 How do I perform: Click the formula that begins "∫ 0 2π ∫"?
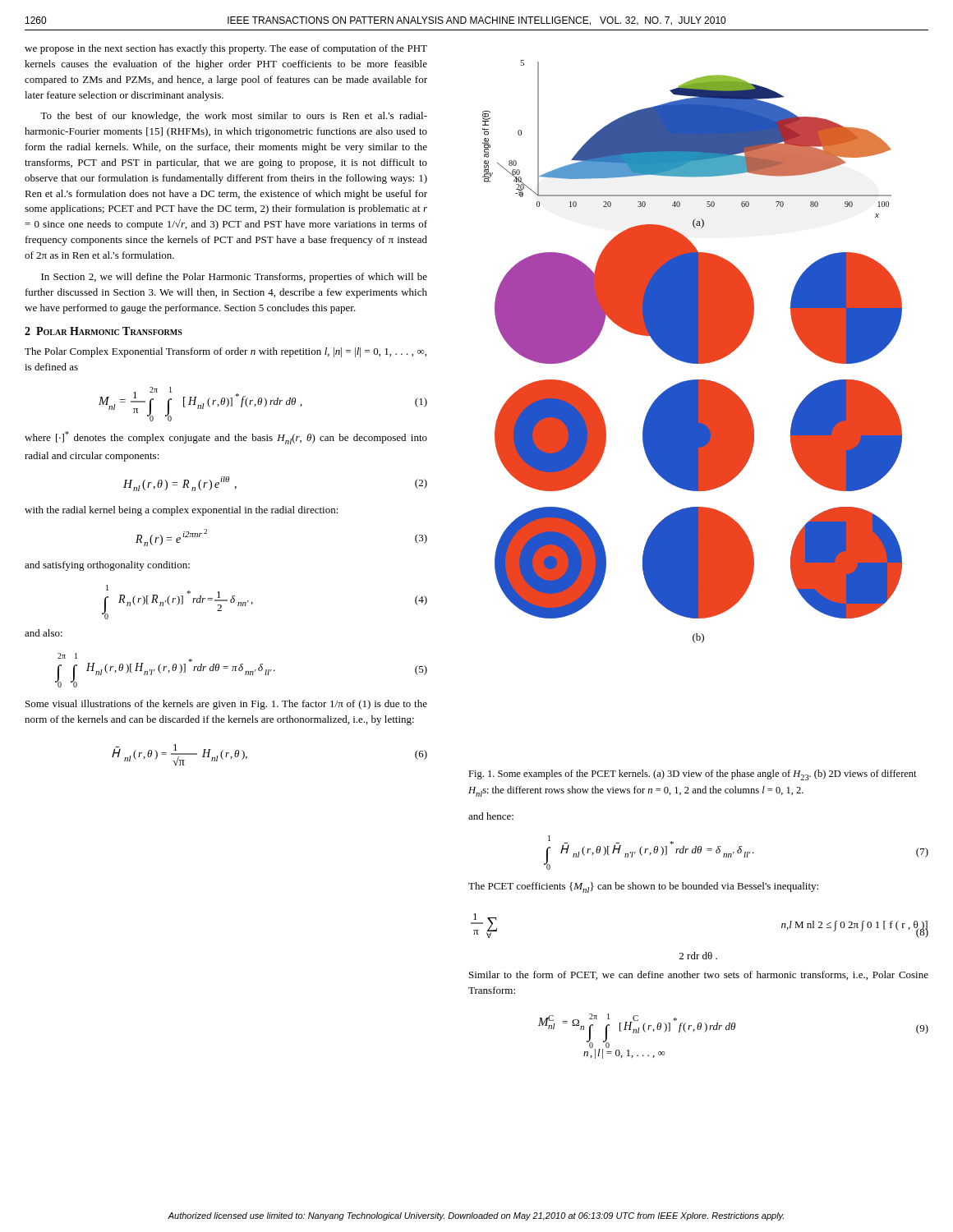click(x=226, y=669)
